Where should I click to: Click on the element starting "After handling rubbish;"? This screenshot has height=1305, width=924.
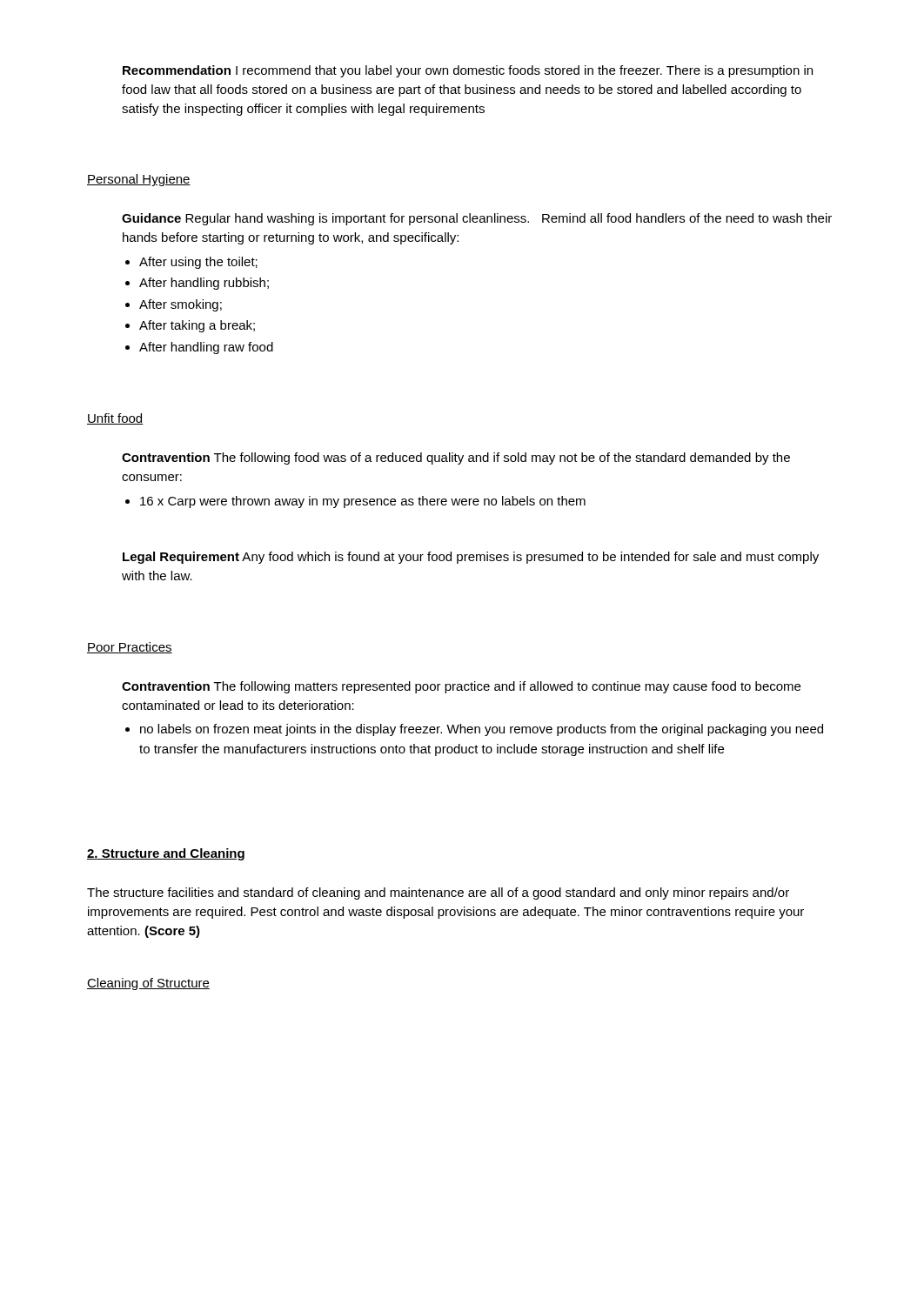point(205,283)
